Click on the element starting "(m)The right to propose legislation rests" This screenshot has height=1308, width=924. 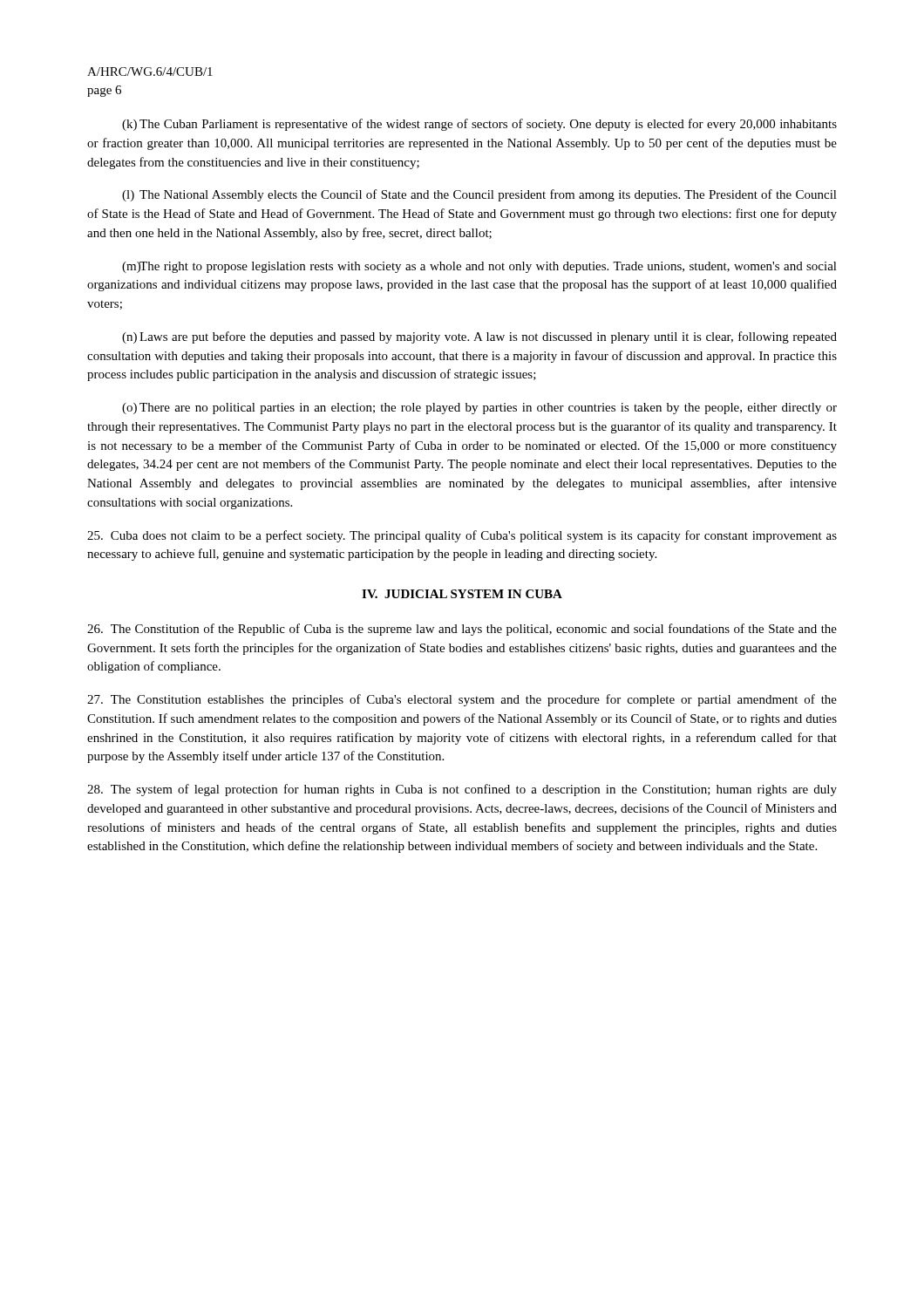pyautogui.click(x=462, y=284)
